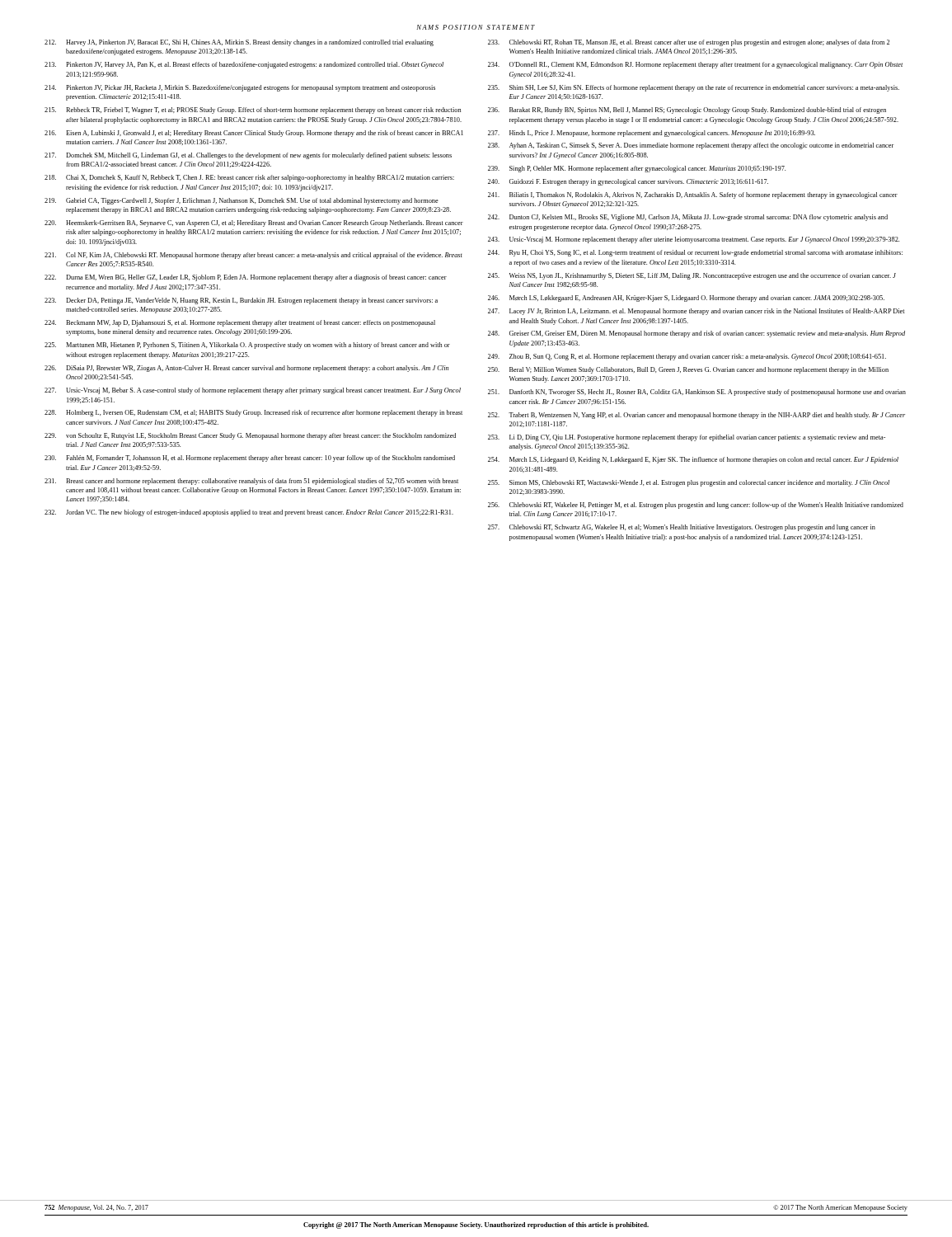The image size is (952, 1237).
Task: Find the block starting "219. Gabriel CA,"
Action: pos(255,205)
